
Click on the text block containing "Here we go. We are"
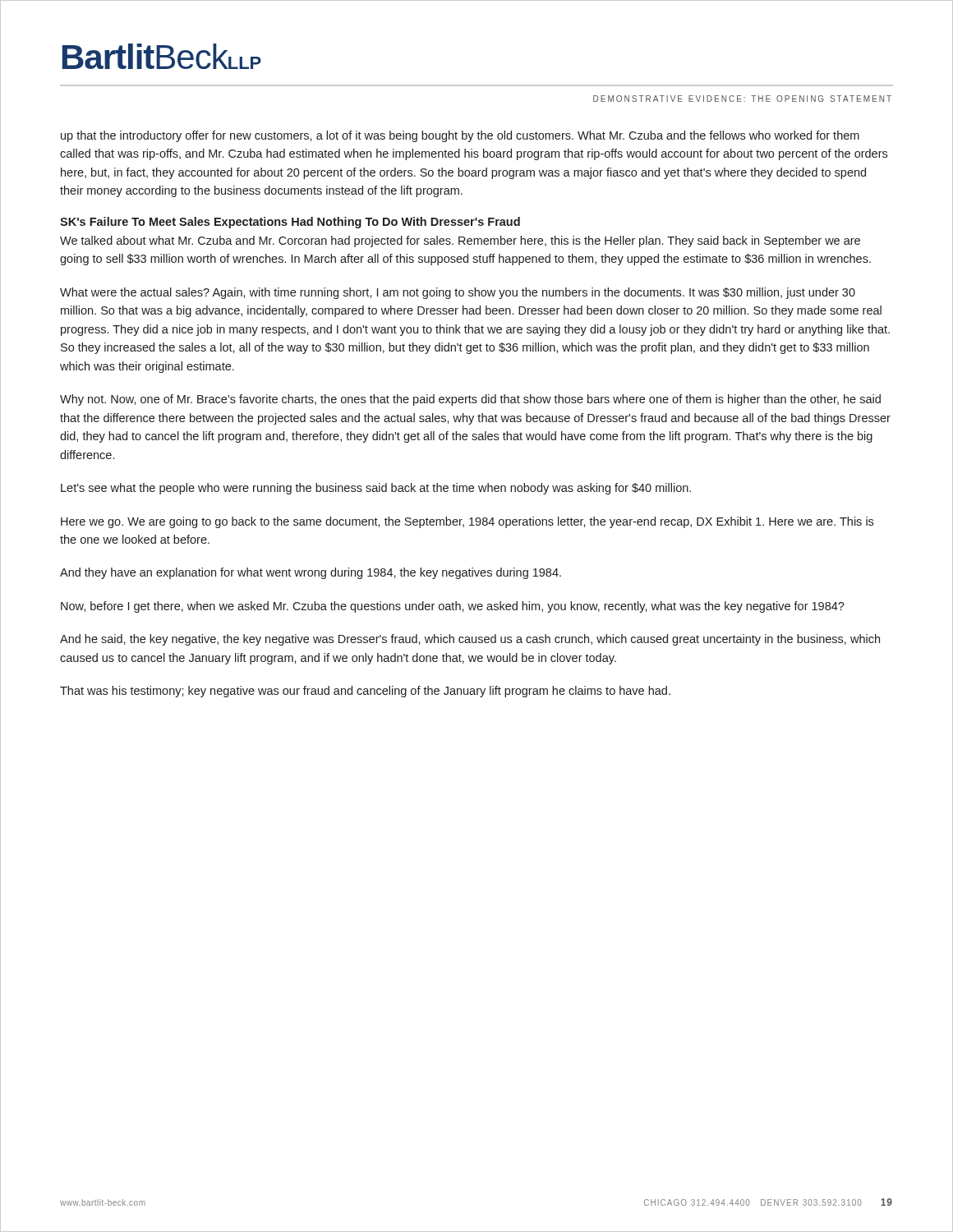click(x=467, y=530)
